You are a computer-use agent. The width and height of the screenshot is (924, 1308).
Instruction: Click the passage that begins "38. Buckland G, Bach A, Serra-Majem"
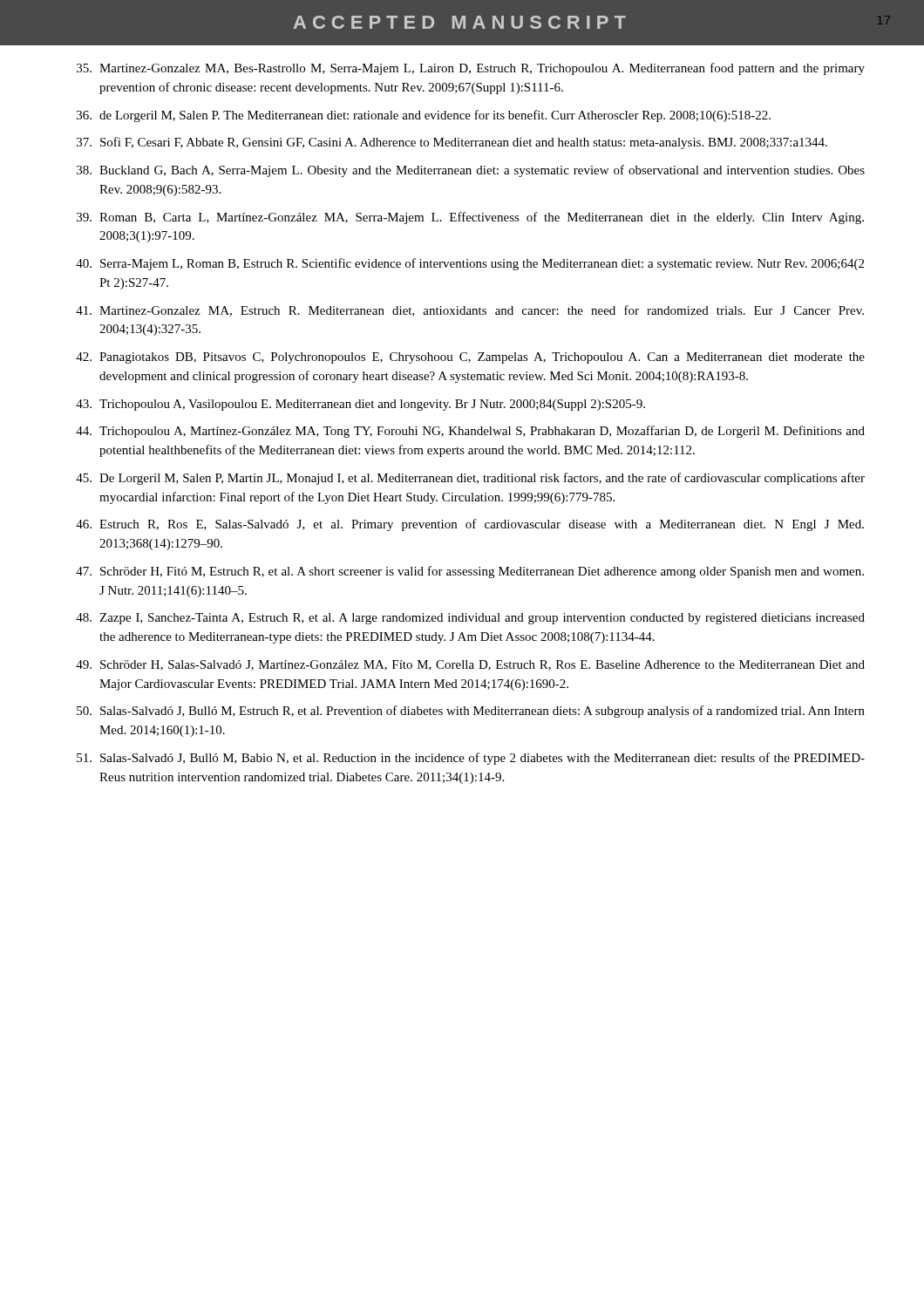click(x=462, y=180)
